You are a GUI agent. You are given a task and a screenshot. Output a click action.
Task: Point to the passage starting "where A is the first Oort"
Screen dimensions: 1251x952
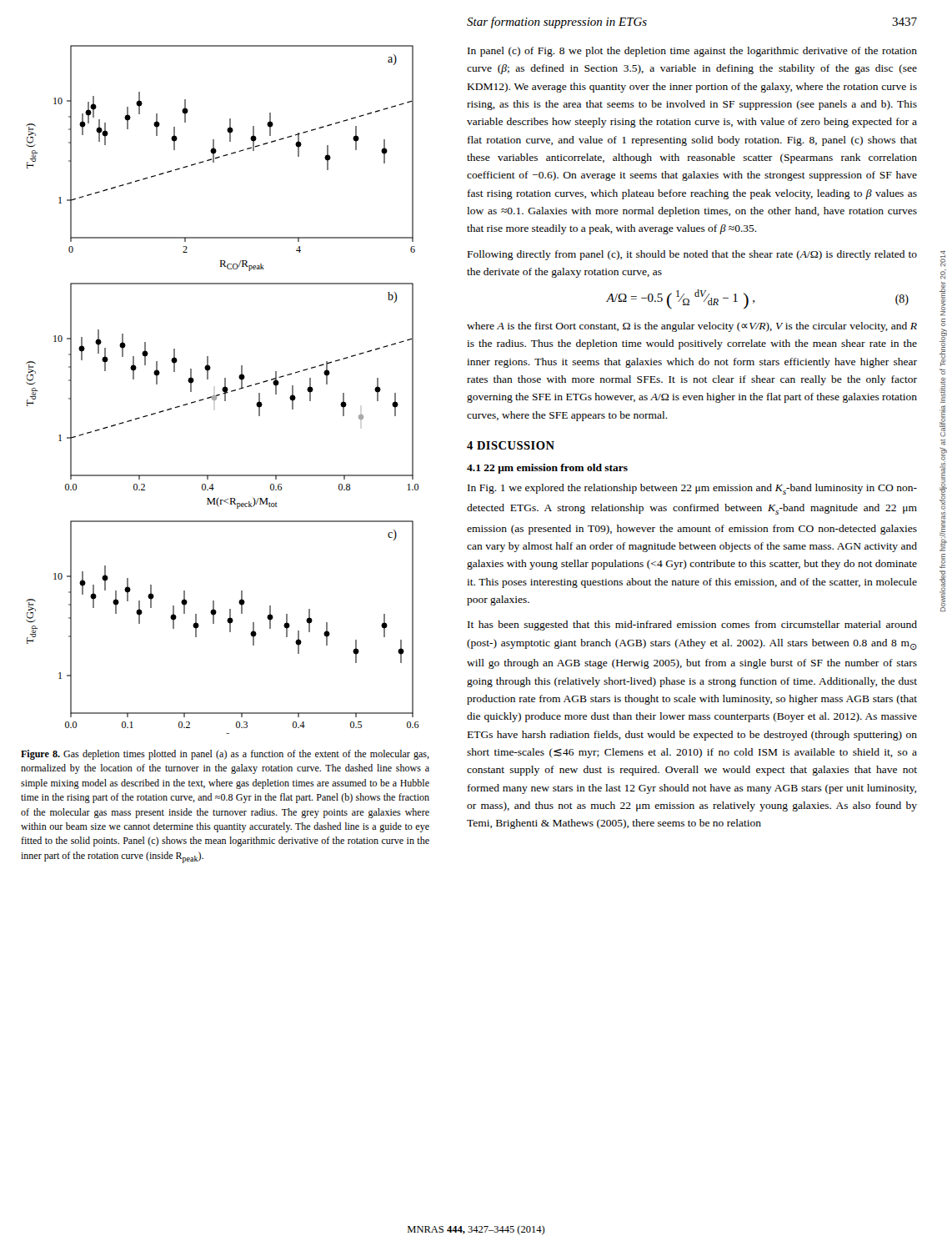[692, 370]
